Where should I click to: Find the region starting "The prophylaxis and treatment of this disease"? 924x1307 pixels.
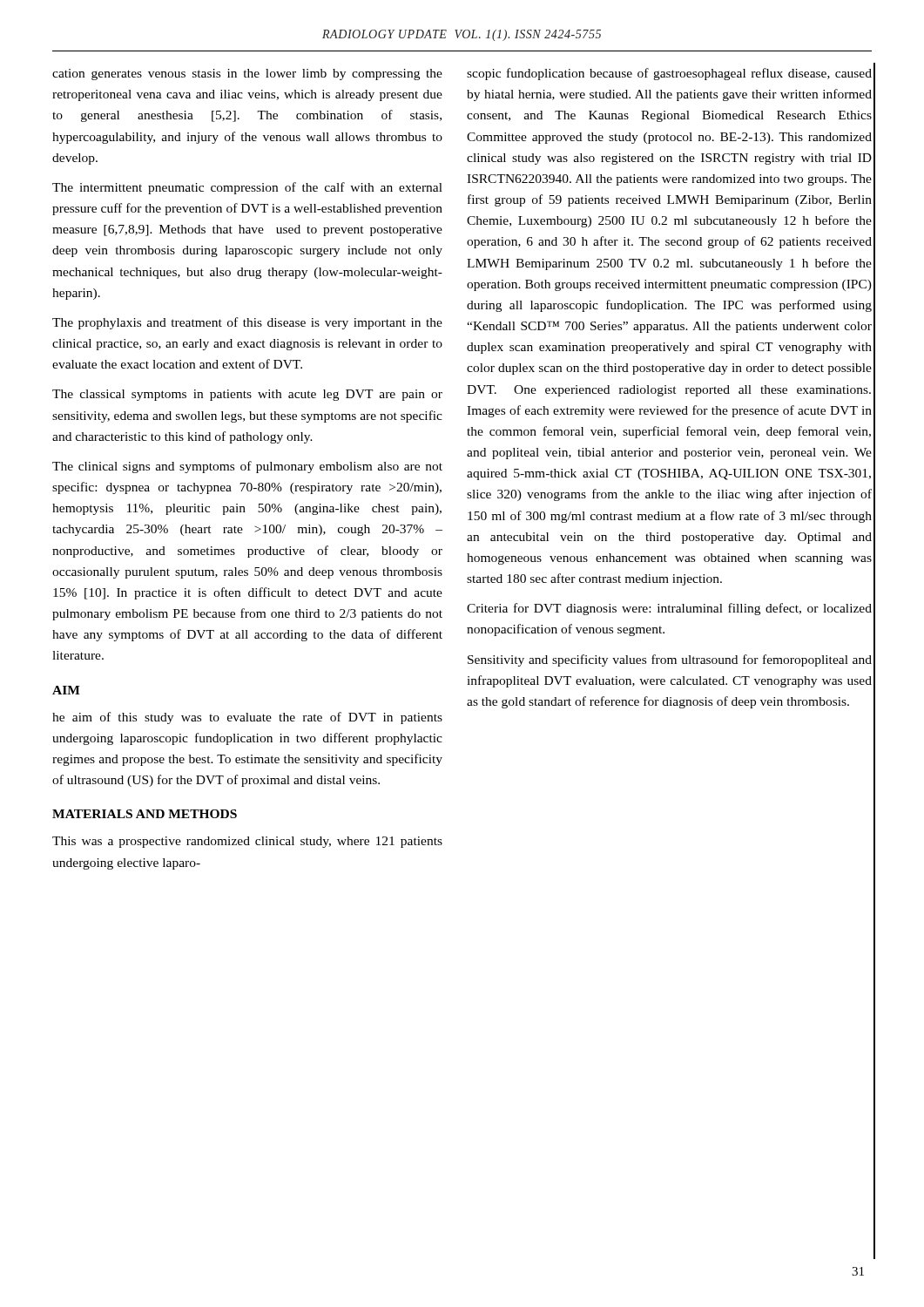click(247, 343)
